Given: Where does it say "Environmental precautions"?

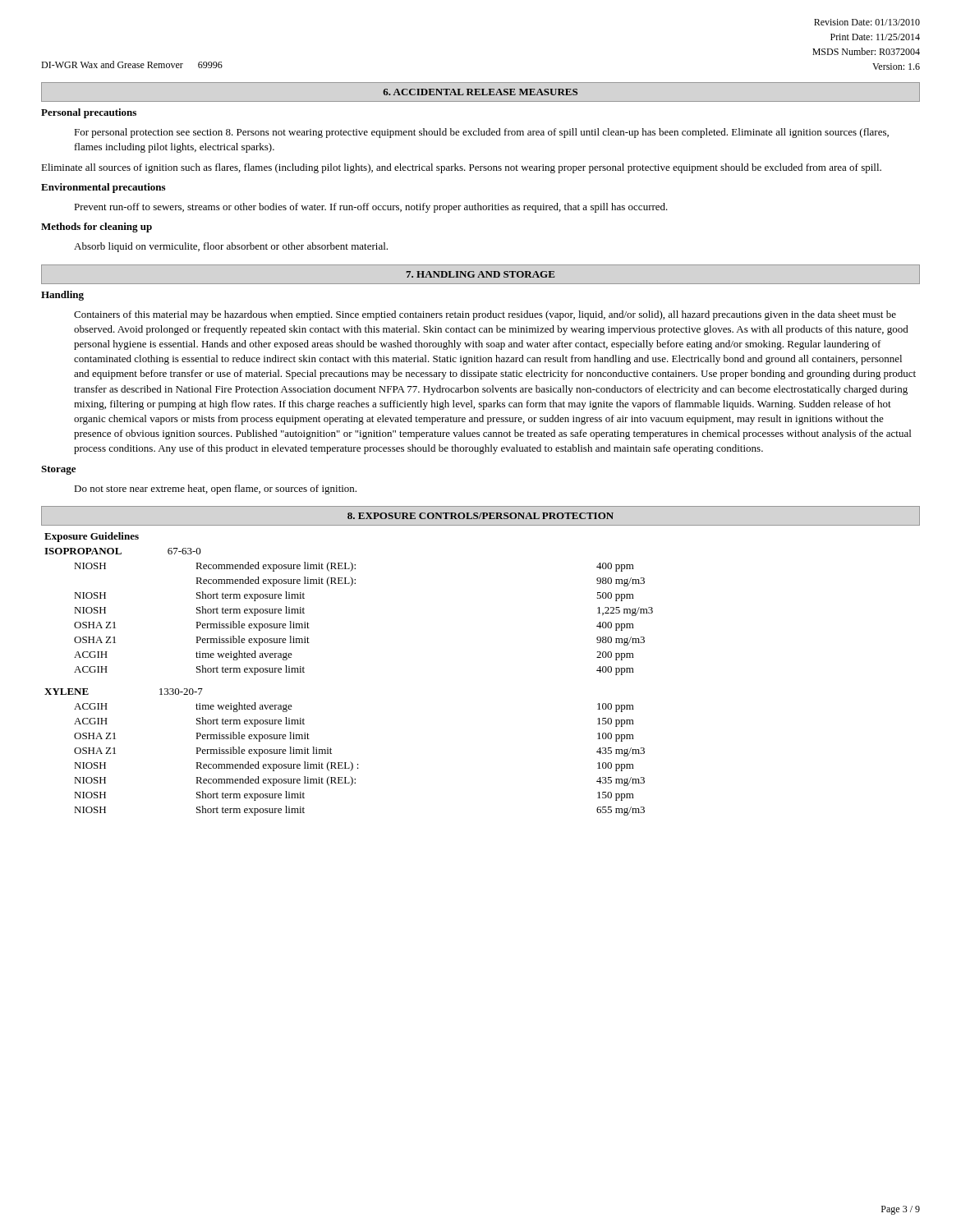Looking at the screenshot, I should tap(103, 188).
